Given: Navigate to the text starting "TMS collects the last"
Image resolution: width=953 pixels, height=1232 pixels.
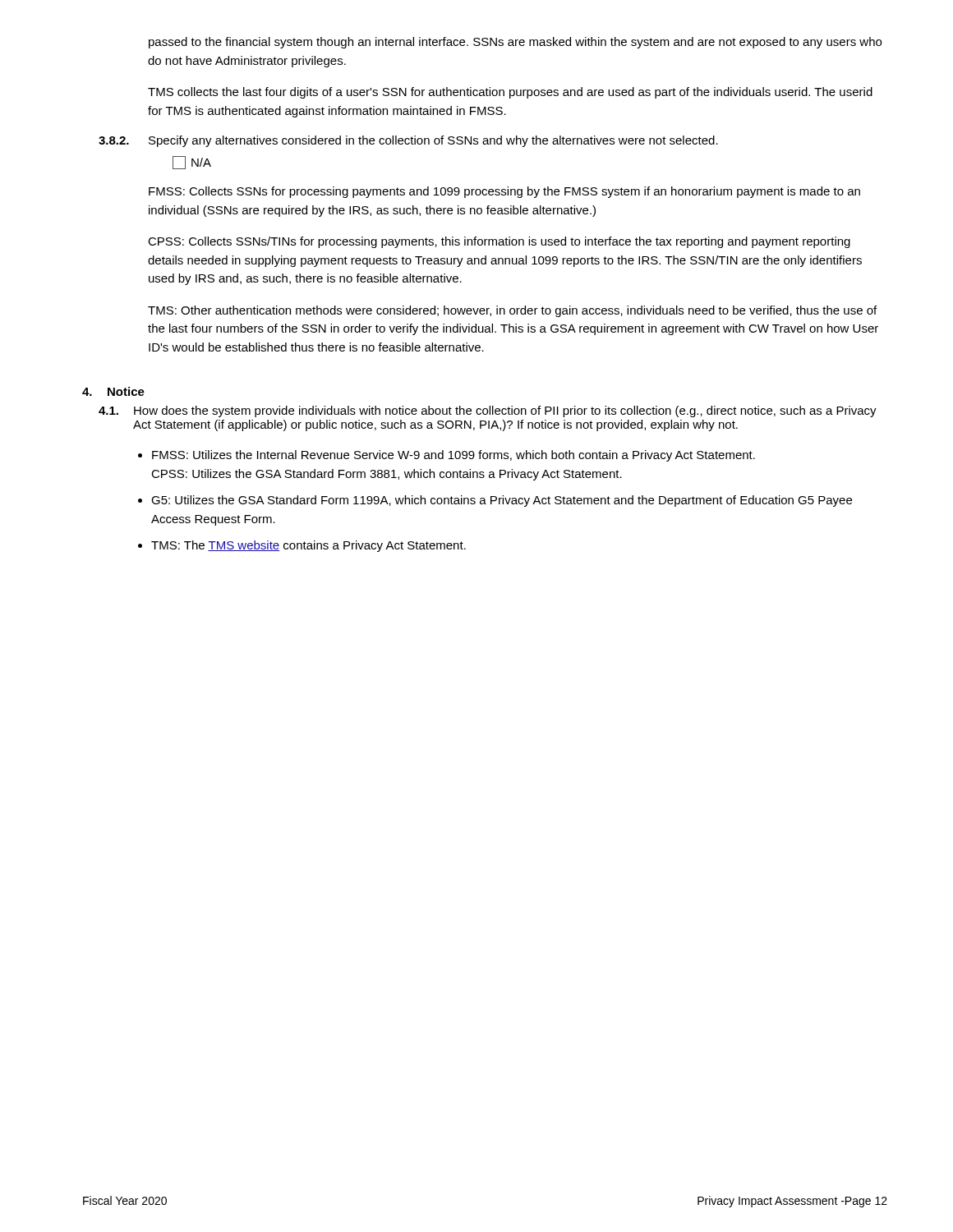Looking at the screenshot, I should click(x=510, y=101).
